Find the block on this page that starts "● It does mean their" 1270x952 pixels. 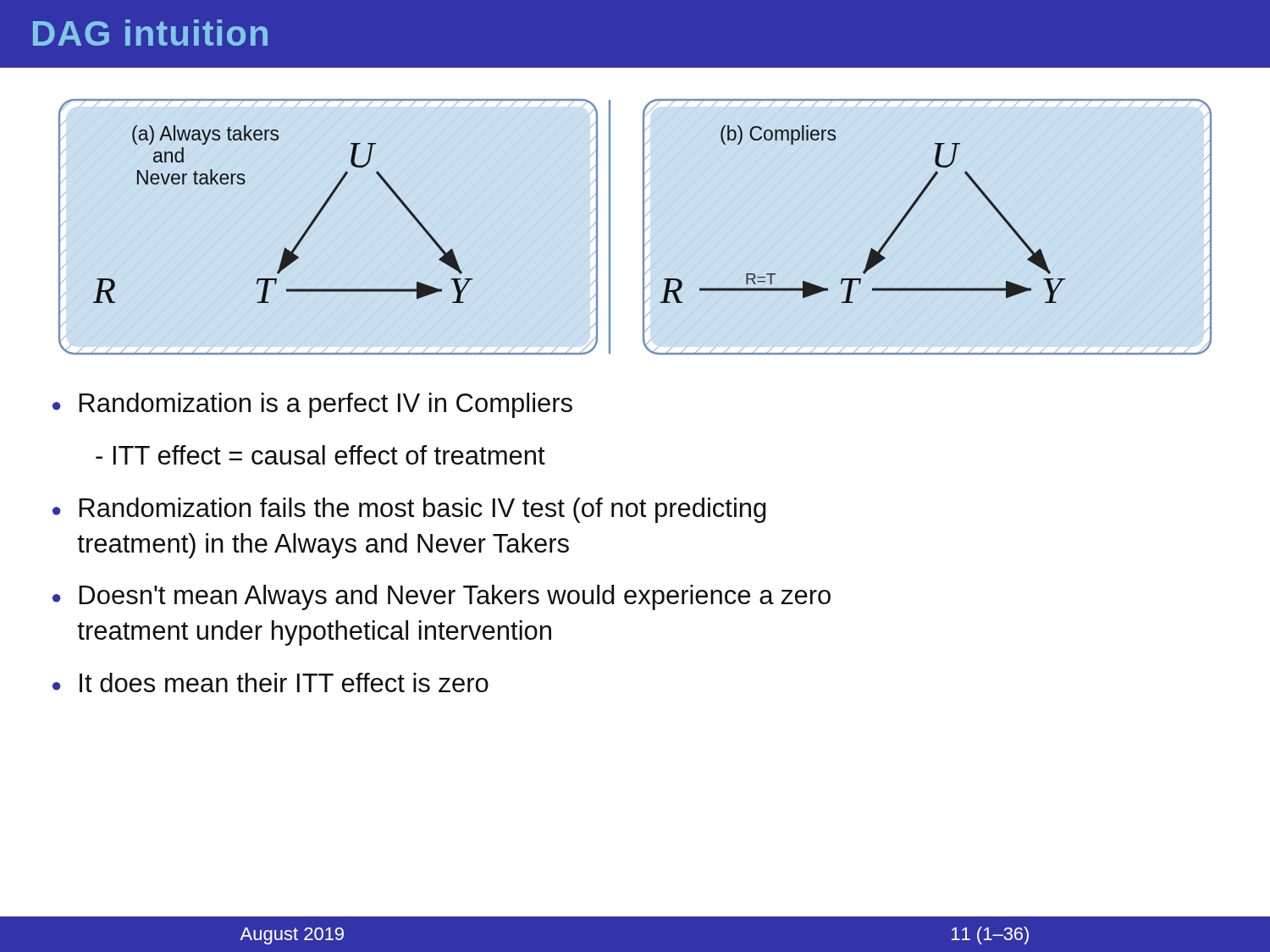pos(270,684)
